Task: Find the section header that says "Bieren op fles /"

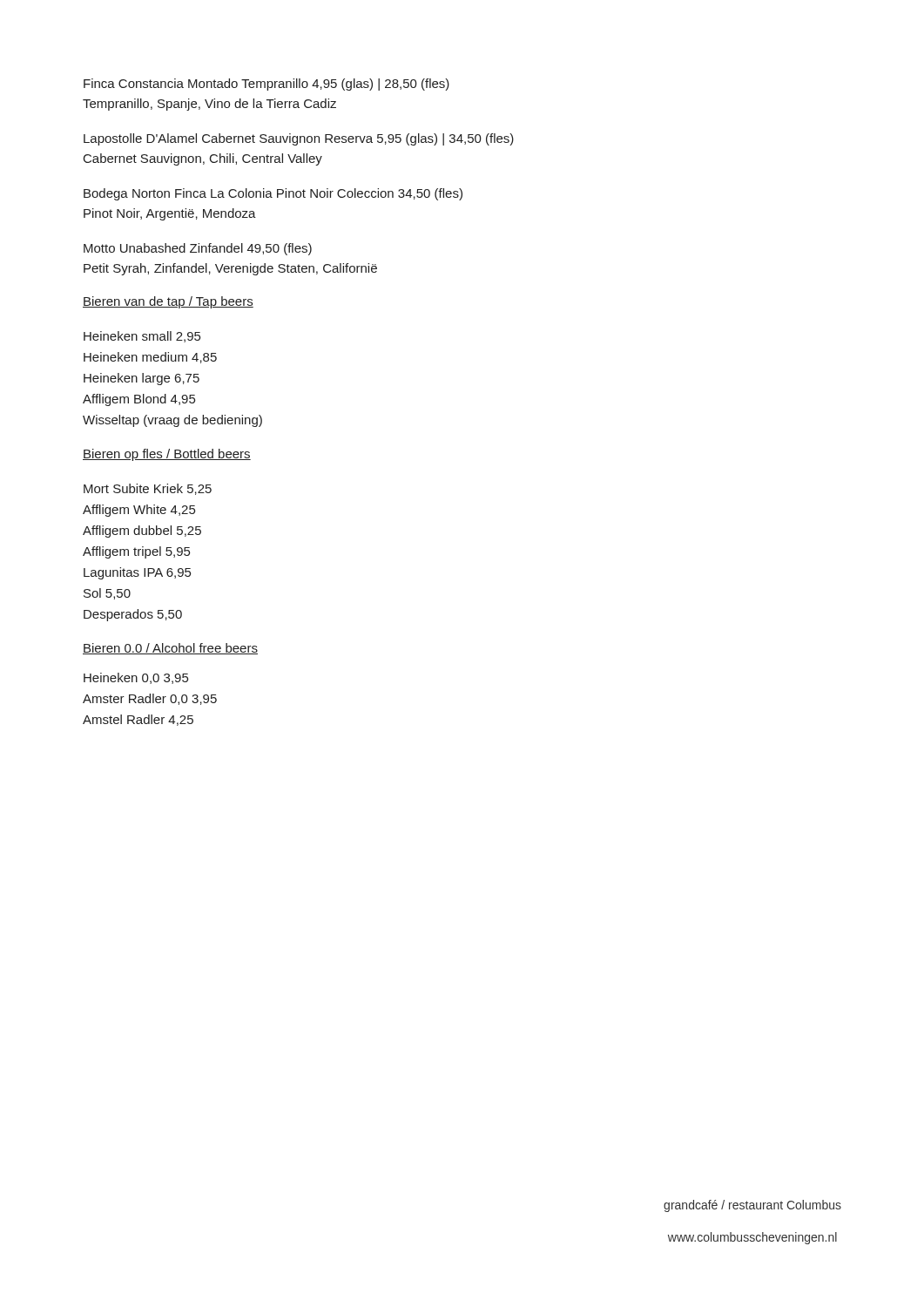Action: point(167,454)
